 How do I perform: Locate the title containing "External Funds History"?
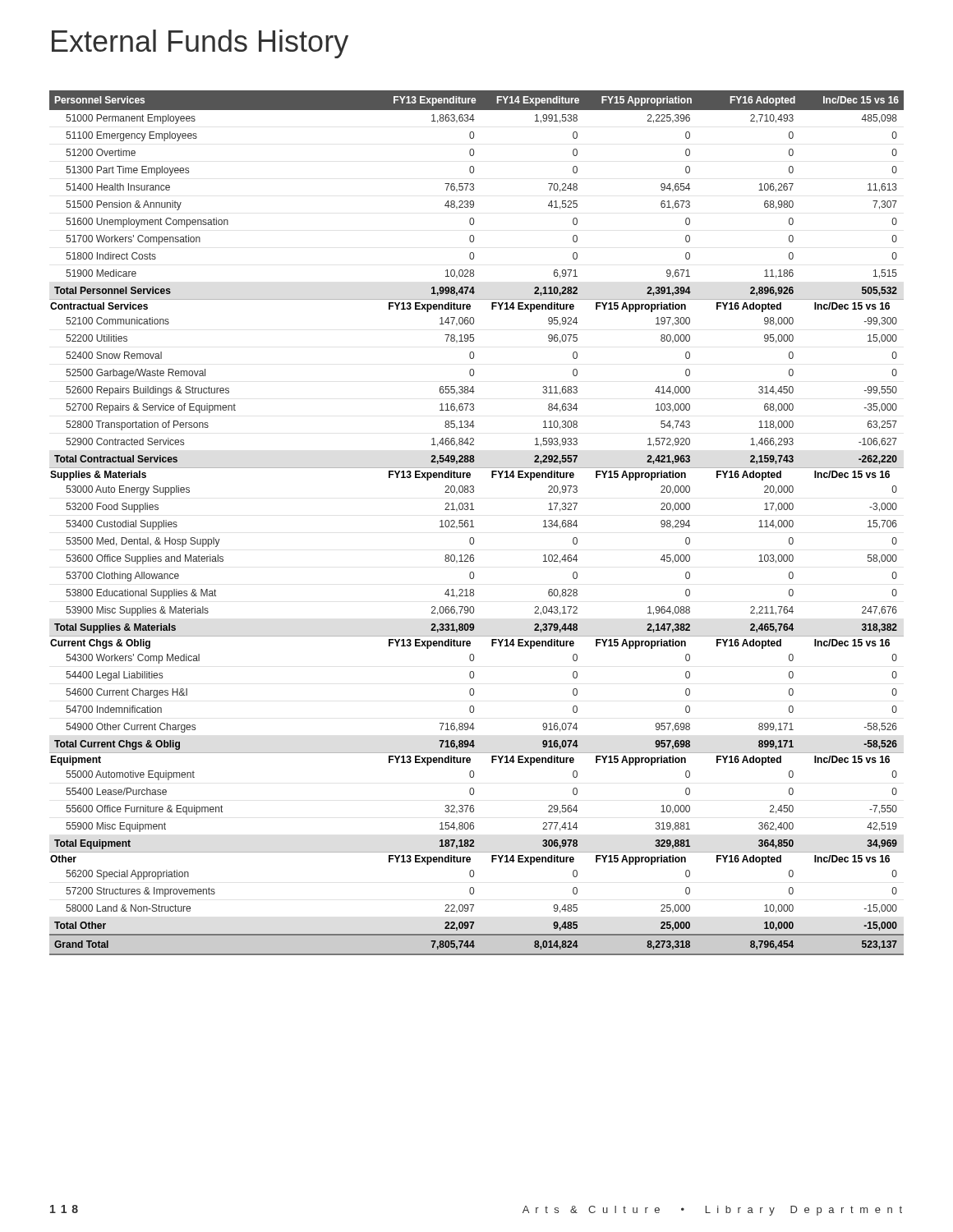click(x=199, y=42)
